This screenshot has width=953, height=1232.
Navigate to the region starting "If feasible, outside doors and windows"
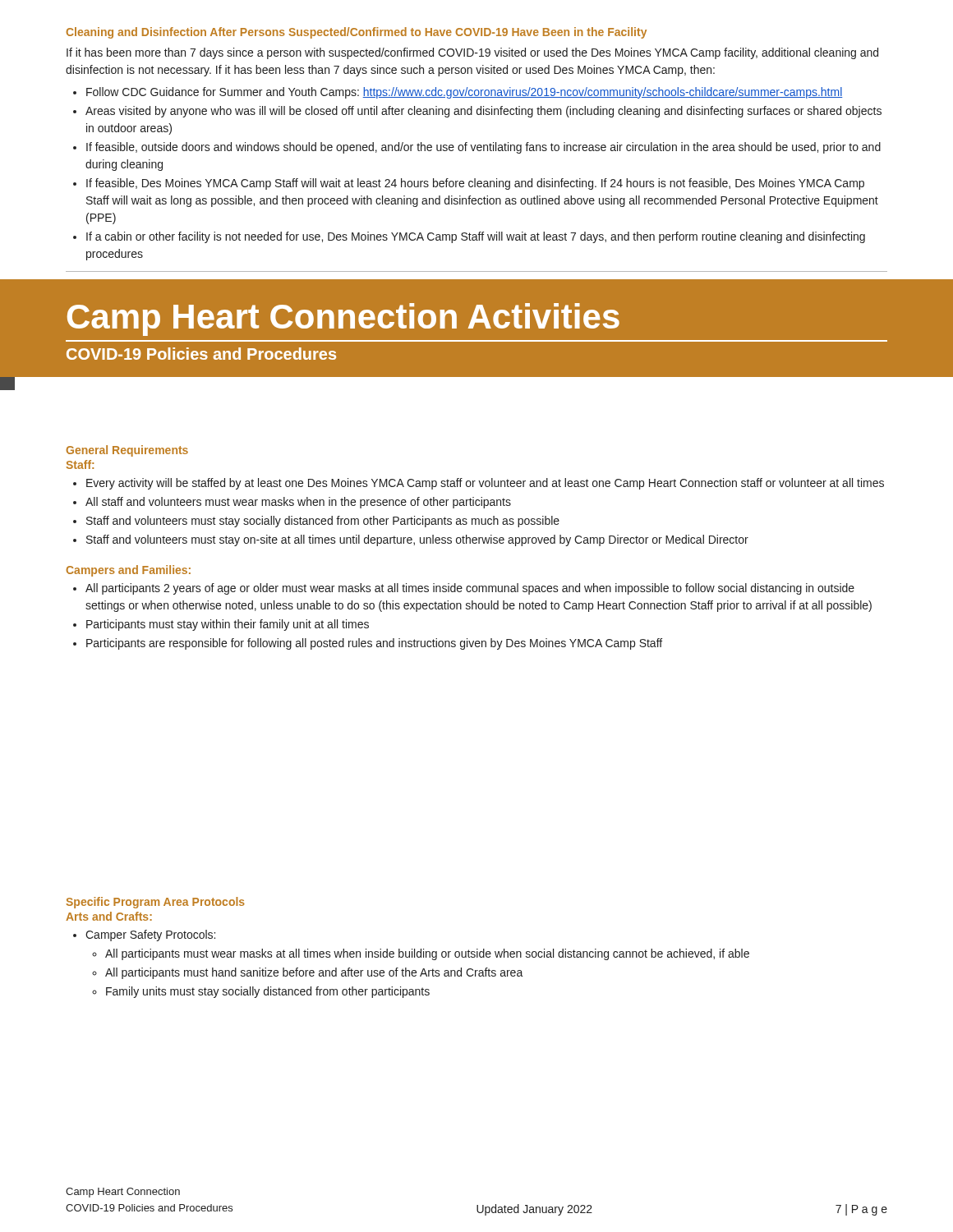pyautogui.click(x=483, y=155)
